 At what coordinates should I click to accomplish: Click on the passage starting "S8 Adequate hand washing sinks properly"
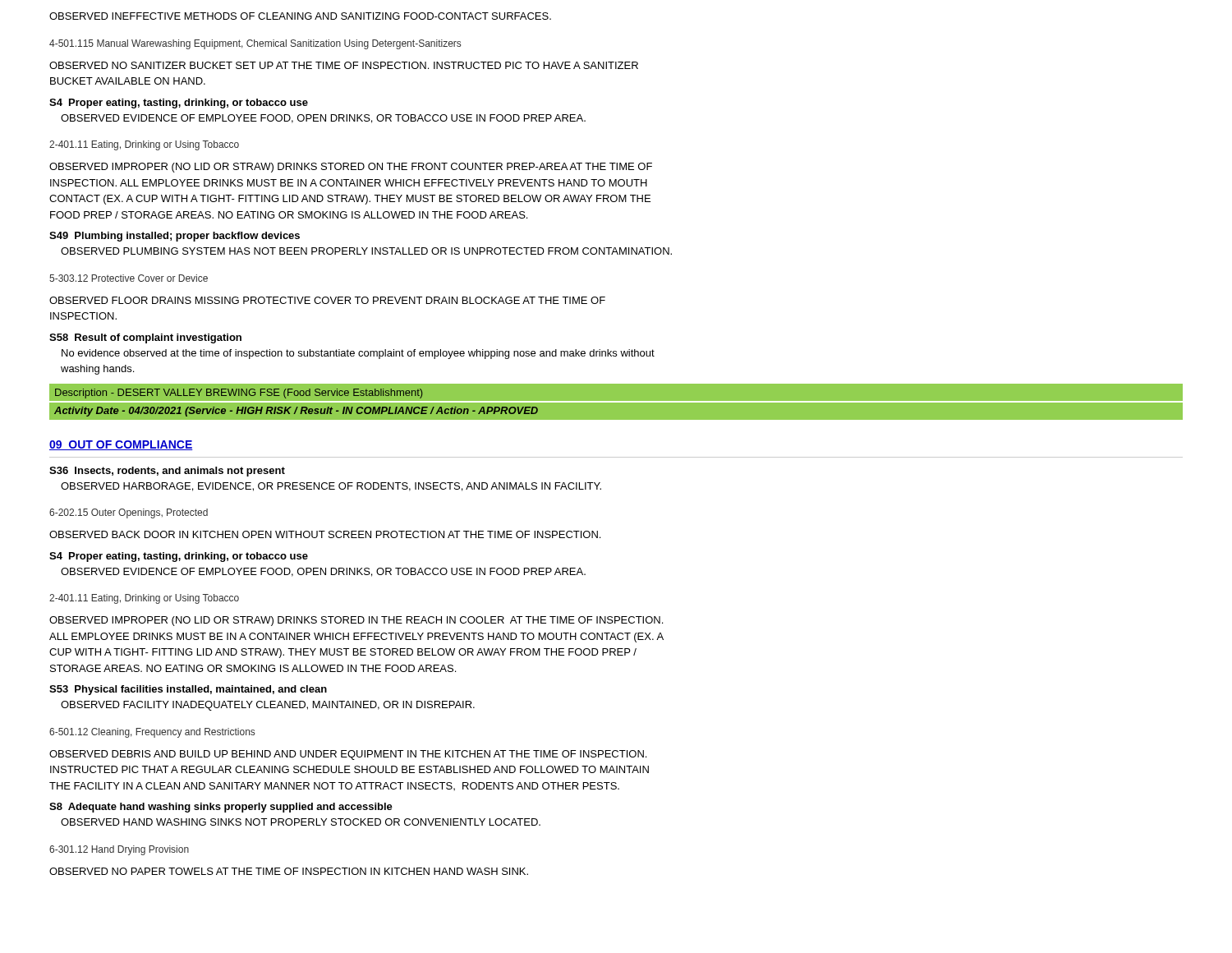coord(221,806)
